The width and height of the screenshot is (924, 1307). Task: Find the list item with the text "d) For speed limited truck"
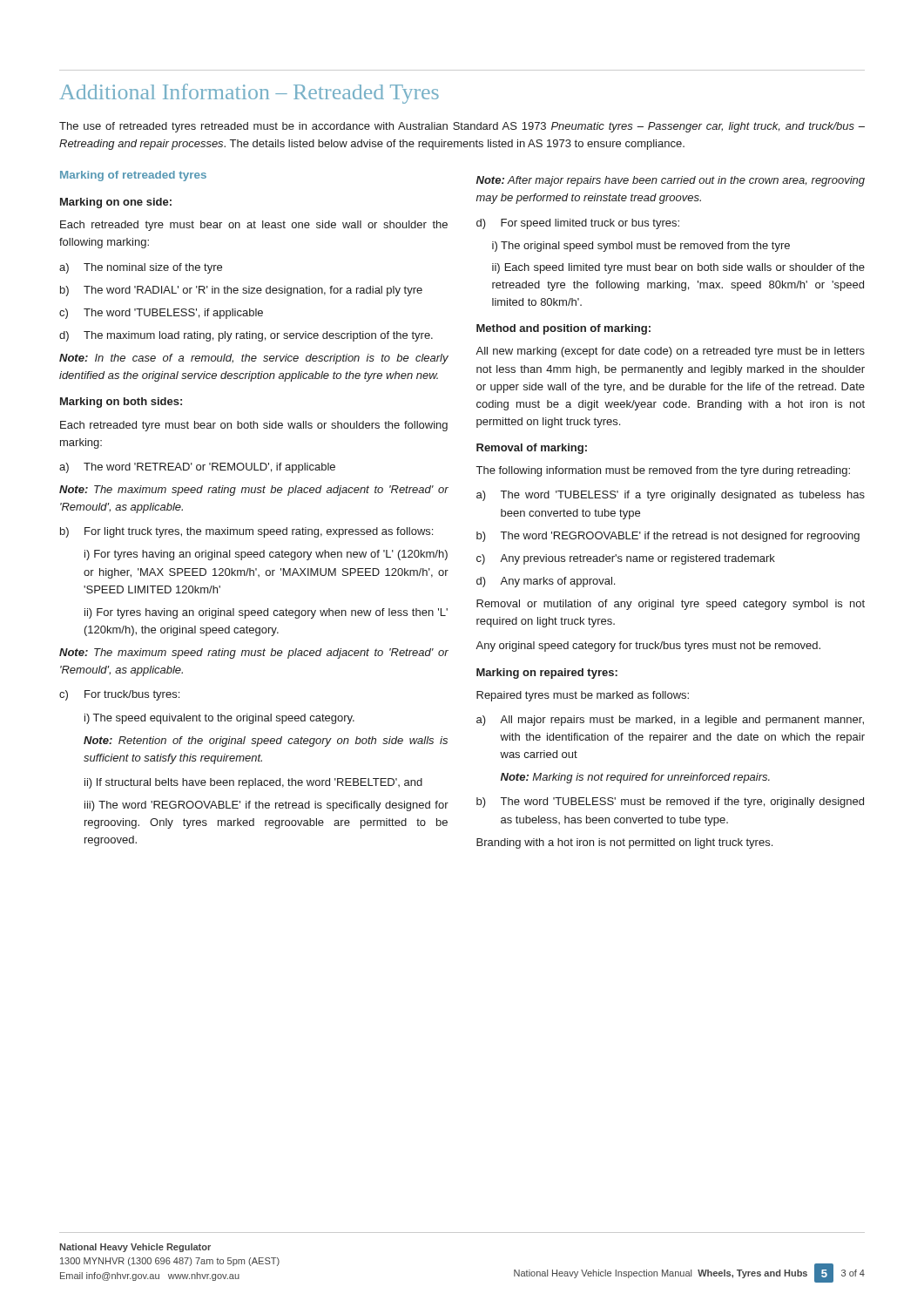point(670,223)
